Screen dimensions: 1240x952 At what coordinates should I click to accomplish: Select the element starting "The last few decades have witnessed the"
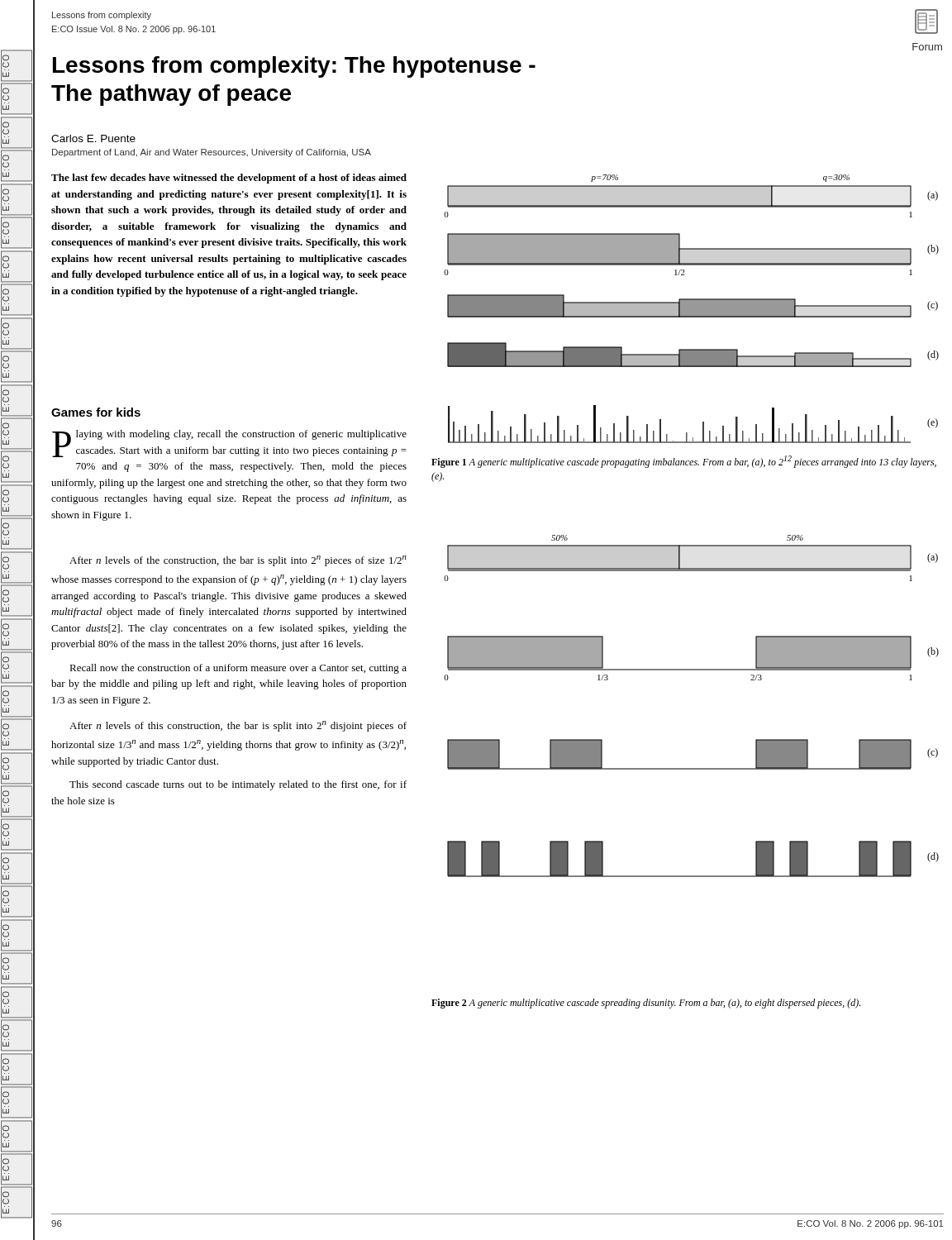(229, 234)
